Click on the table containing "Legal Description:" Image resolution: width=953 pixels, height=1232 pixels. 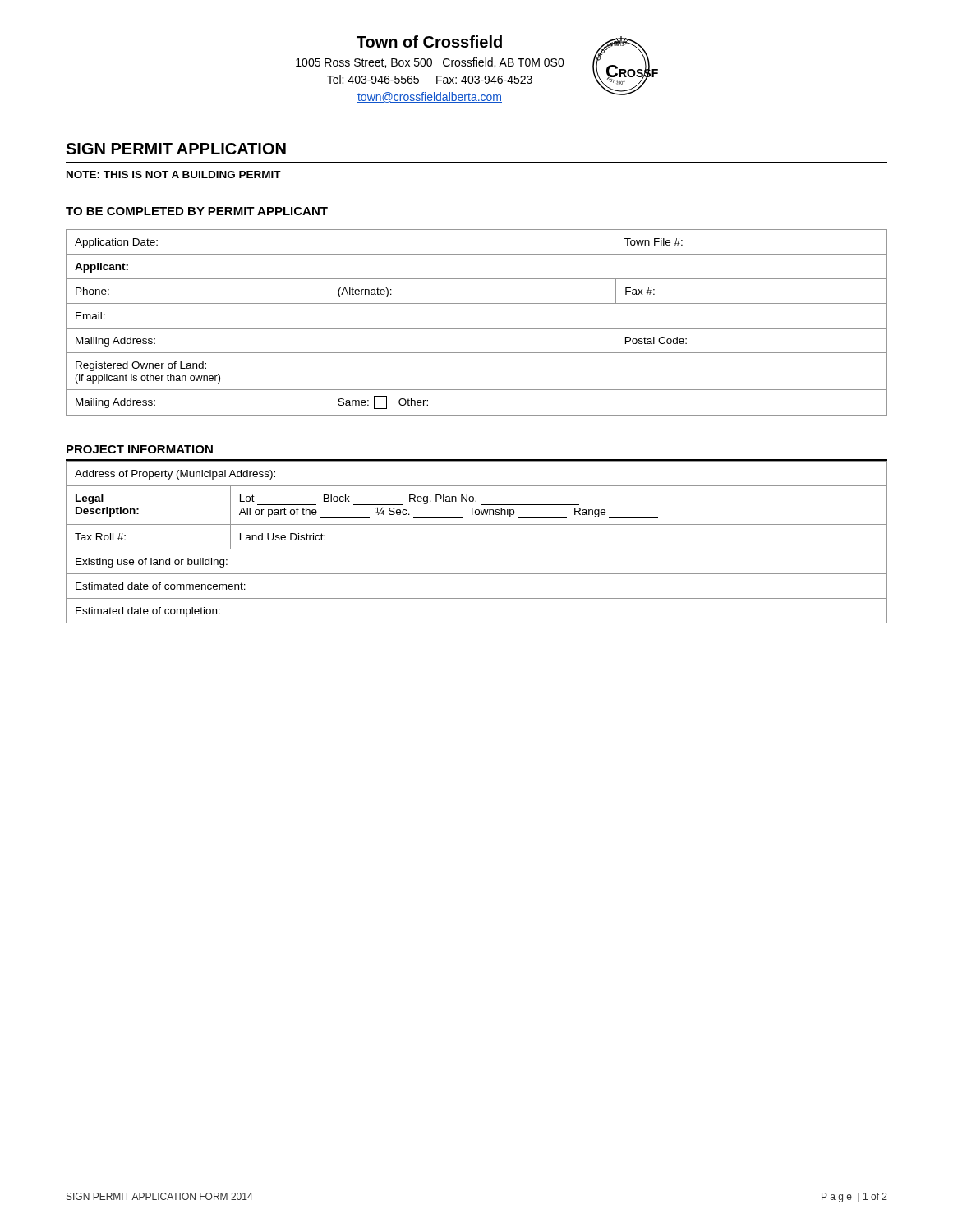[476, 542]
